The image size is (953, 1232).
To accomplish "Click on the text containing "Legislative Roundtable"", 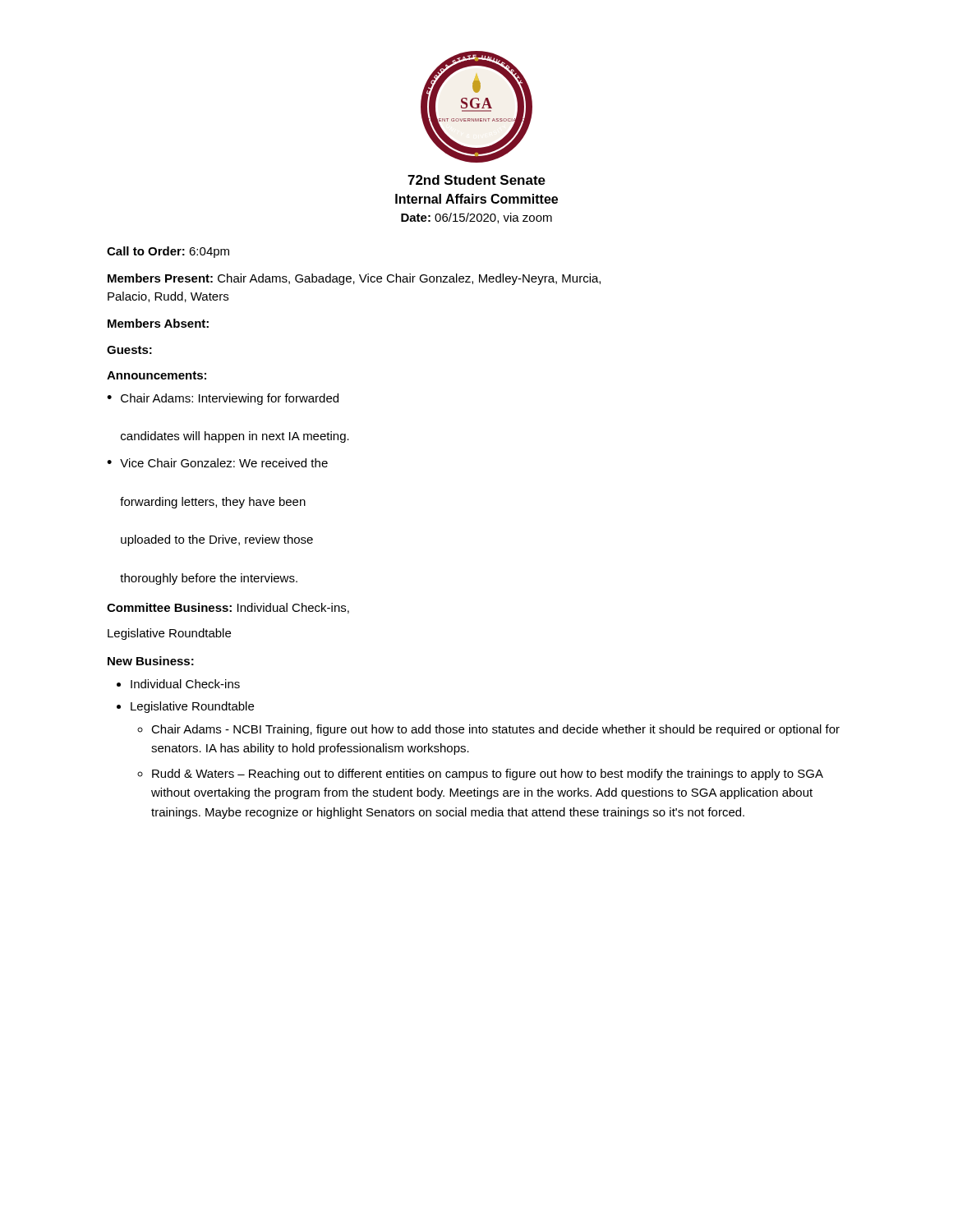I will (x=169, y=632).
